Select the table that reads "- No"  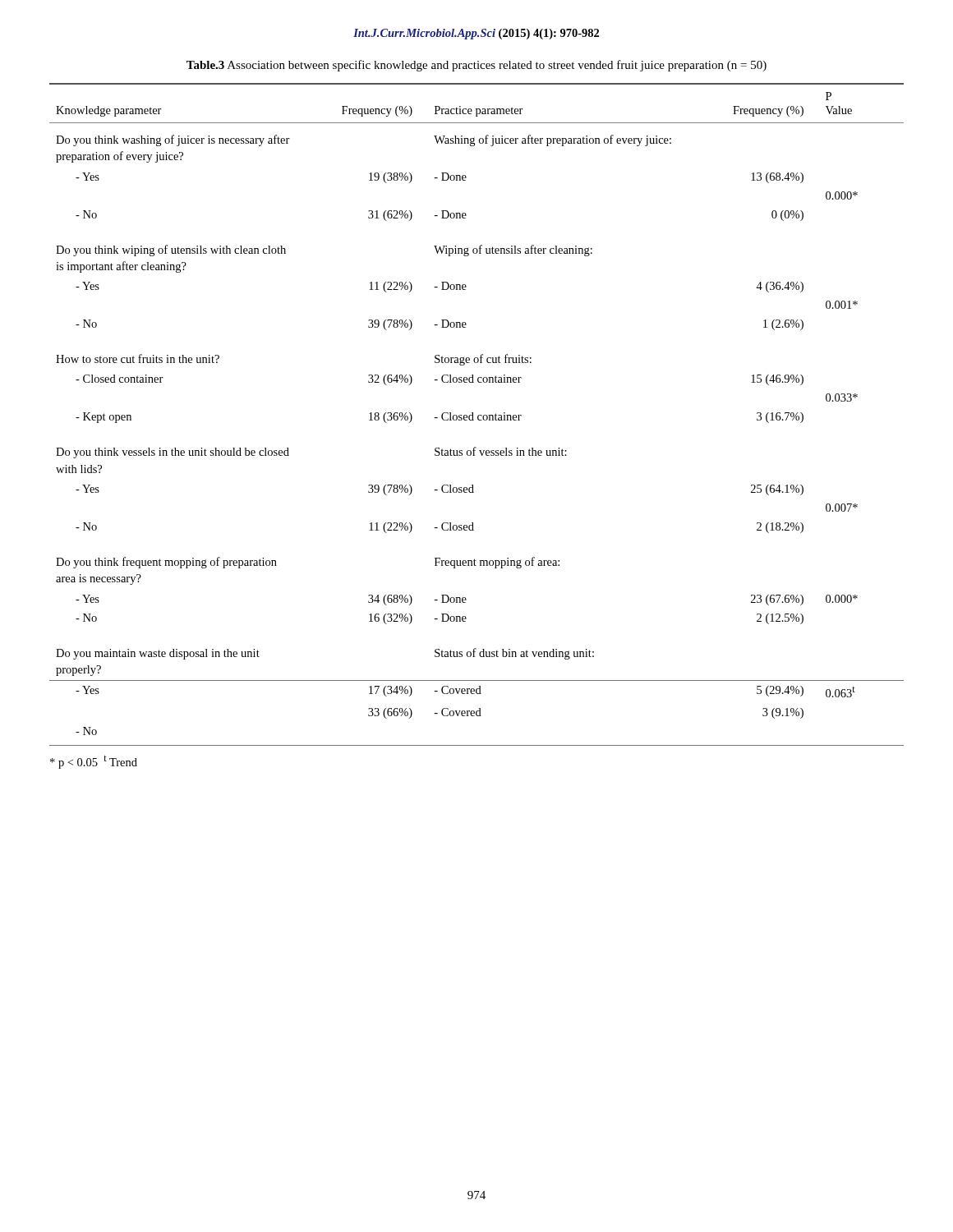476,414
